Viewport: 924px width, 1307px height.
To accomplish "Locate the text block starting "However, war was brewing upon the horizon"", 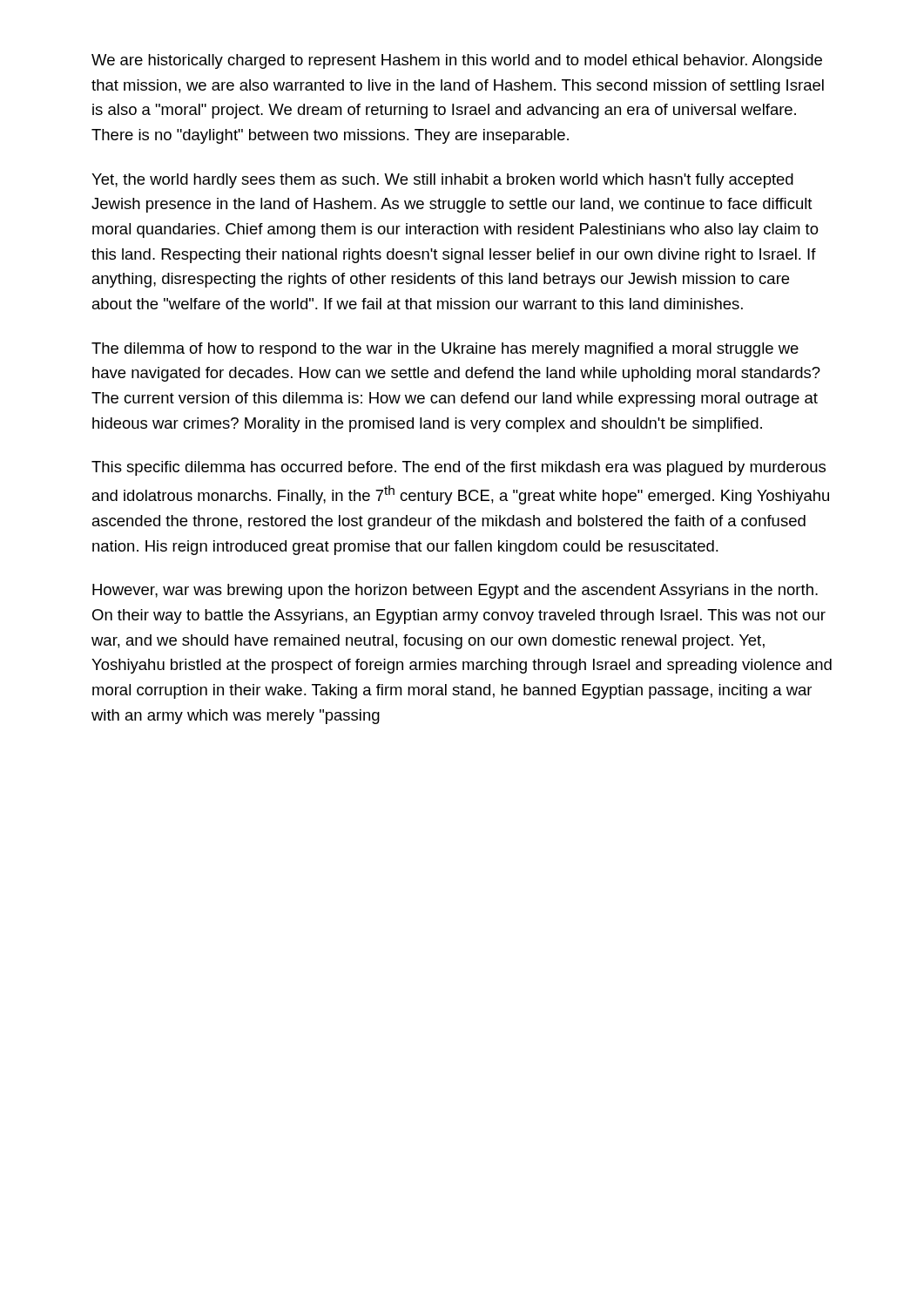I will [x=462, y=652].
